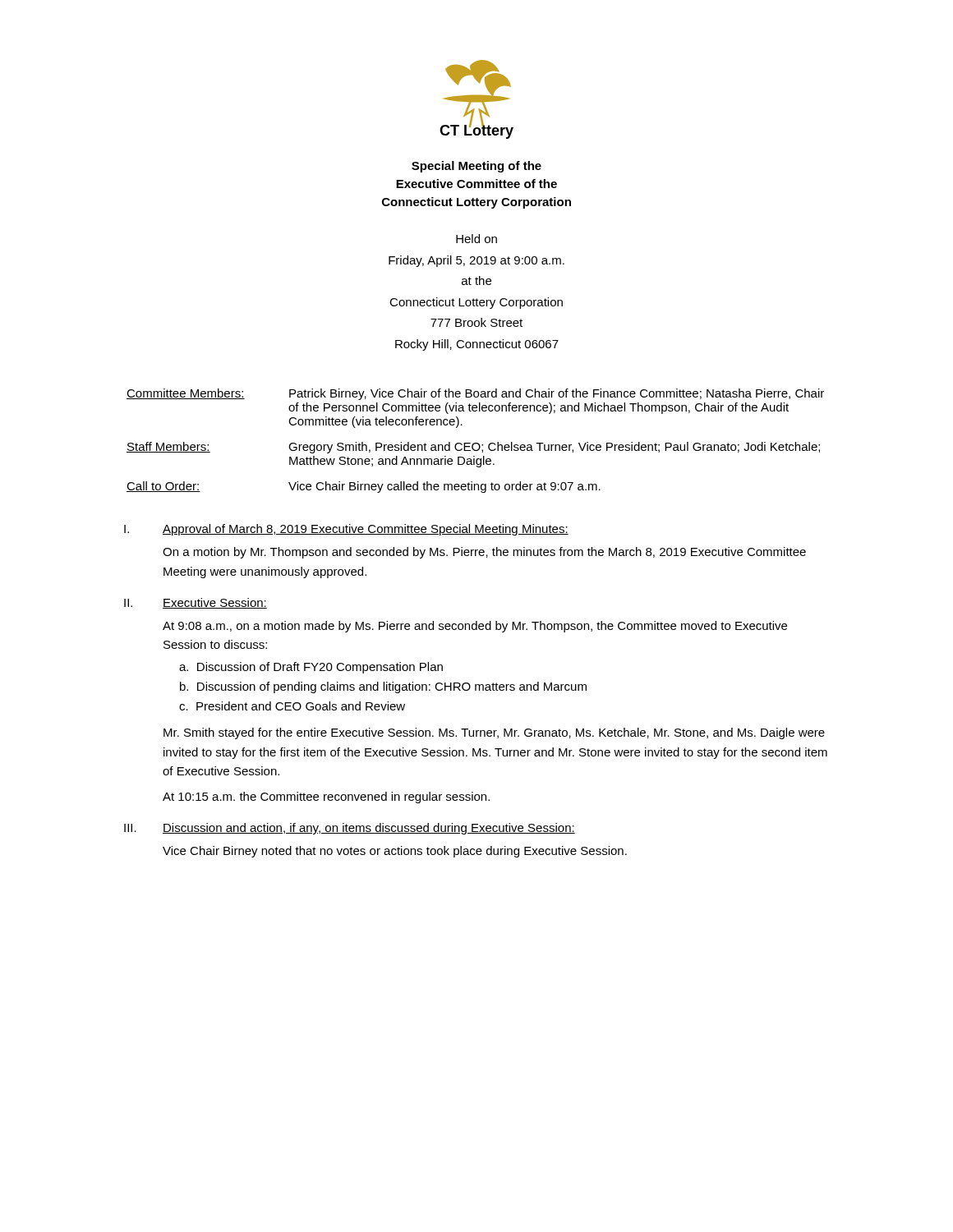Find the logo
The height and width of the screenshot is (1232, 953).
pyautogui.click(x=476, y=96)
